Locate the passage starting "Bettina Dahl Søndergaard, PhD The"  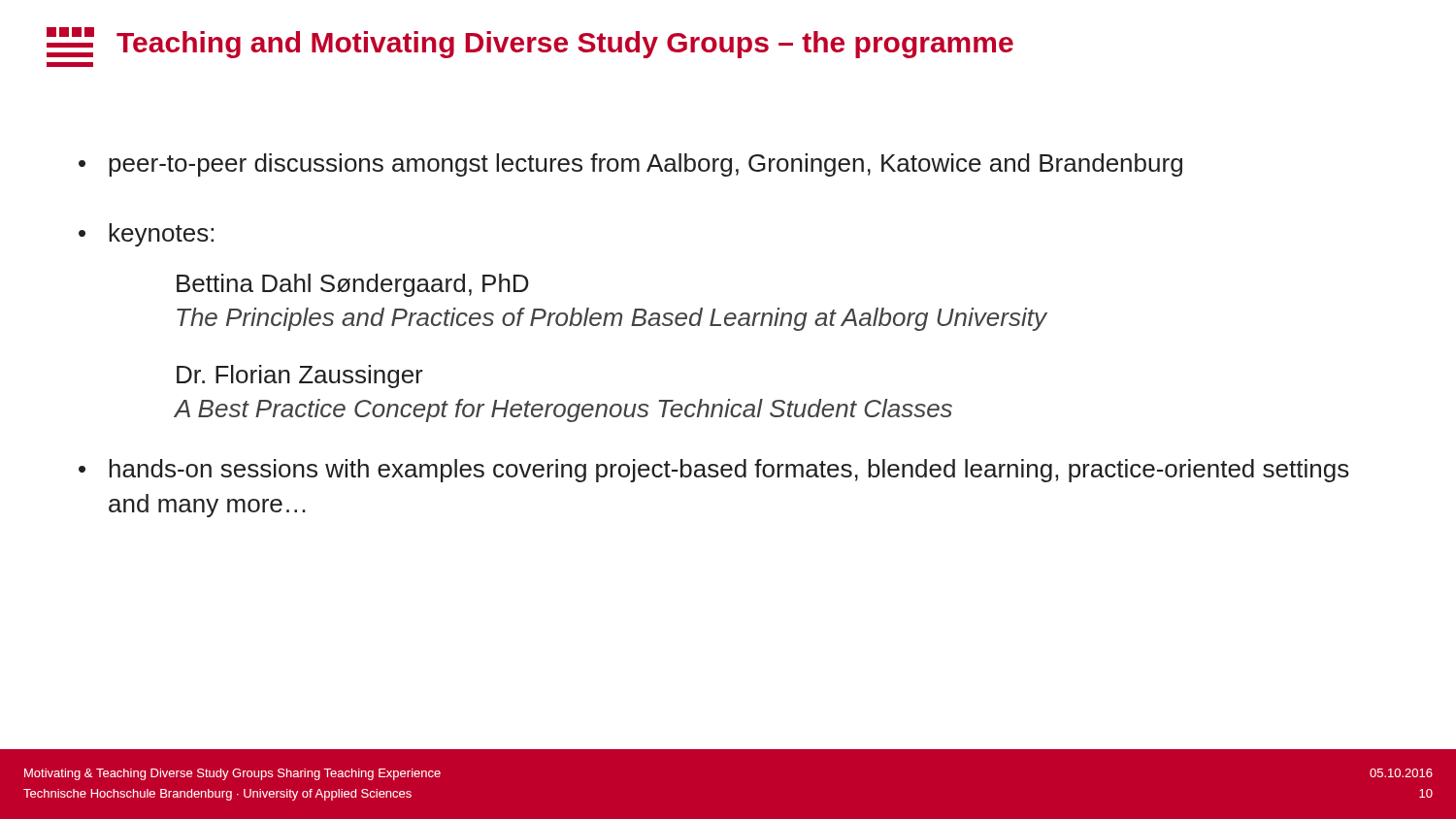point(777,301)
